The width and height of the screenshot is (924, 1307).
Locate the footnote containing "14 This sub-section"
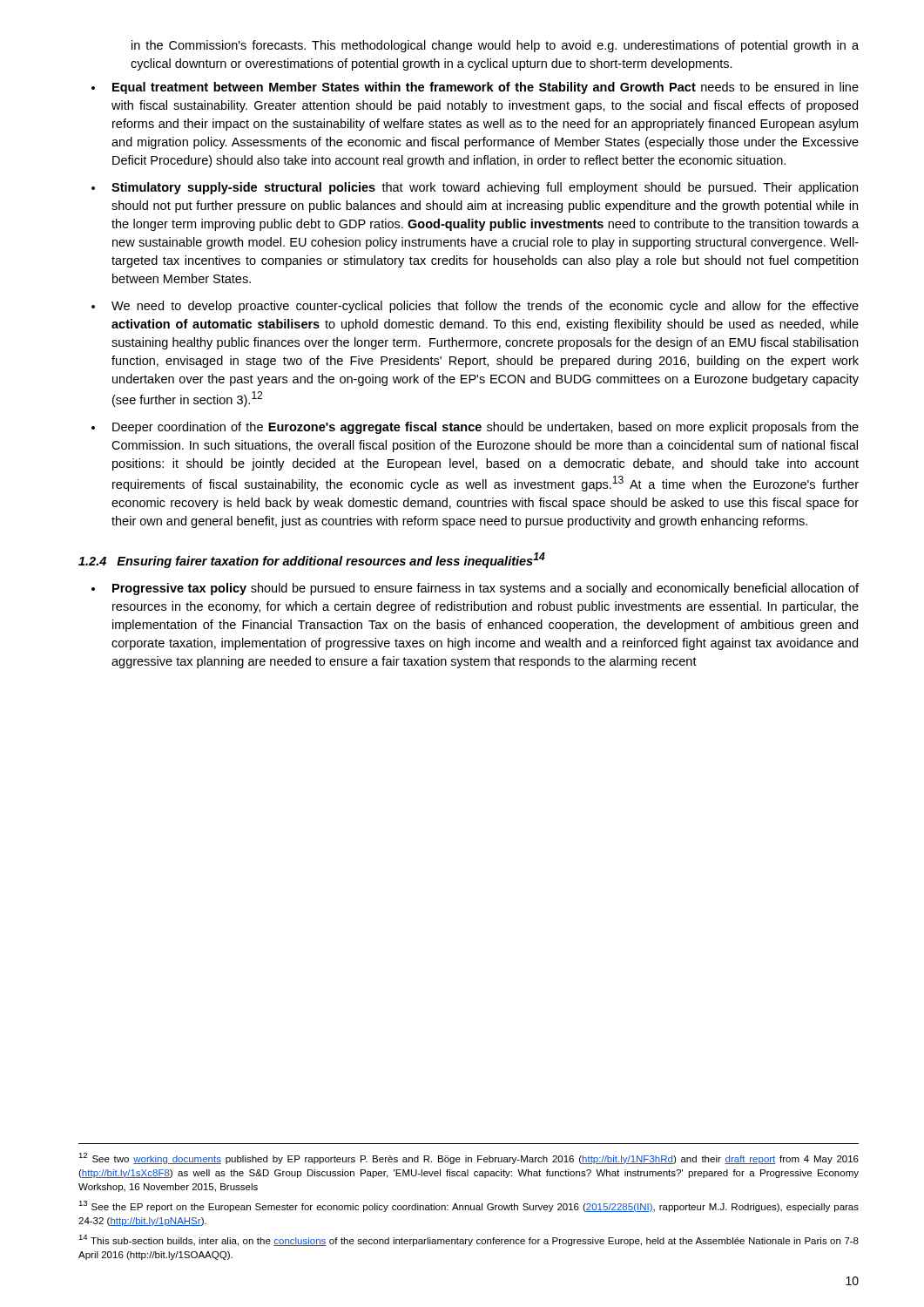pos(469,1246)
